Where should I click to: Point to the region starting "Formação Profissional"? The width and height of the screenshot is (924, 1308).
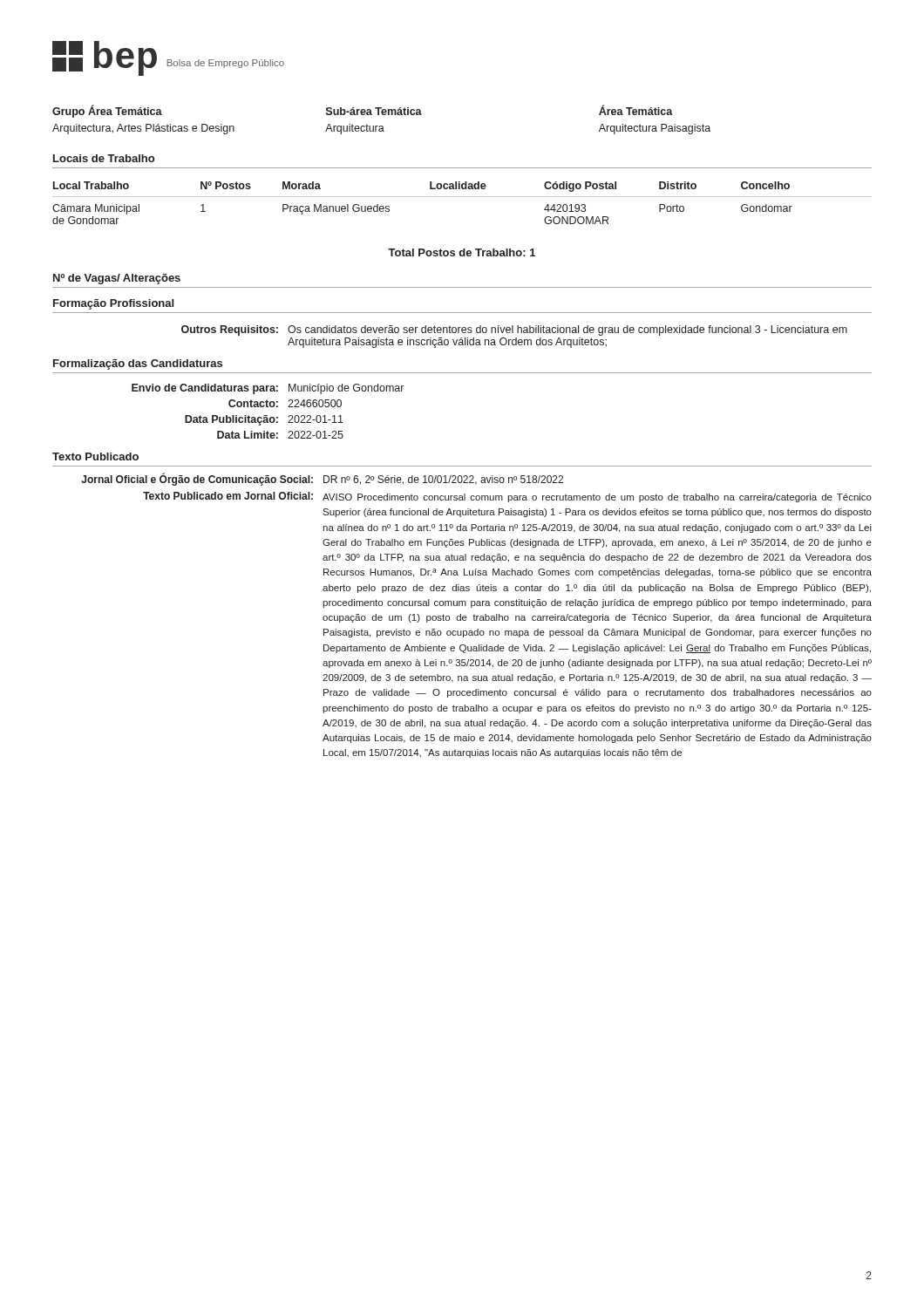(x=113, y=303)
